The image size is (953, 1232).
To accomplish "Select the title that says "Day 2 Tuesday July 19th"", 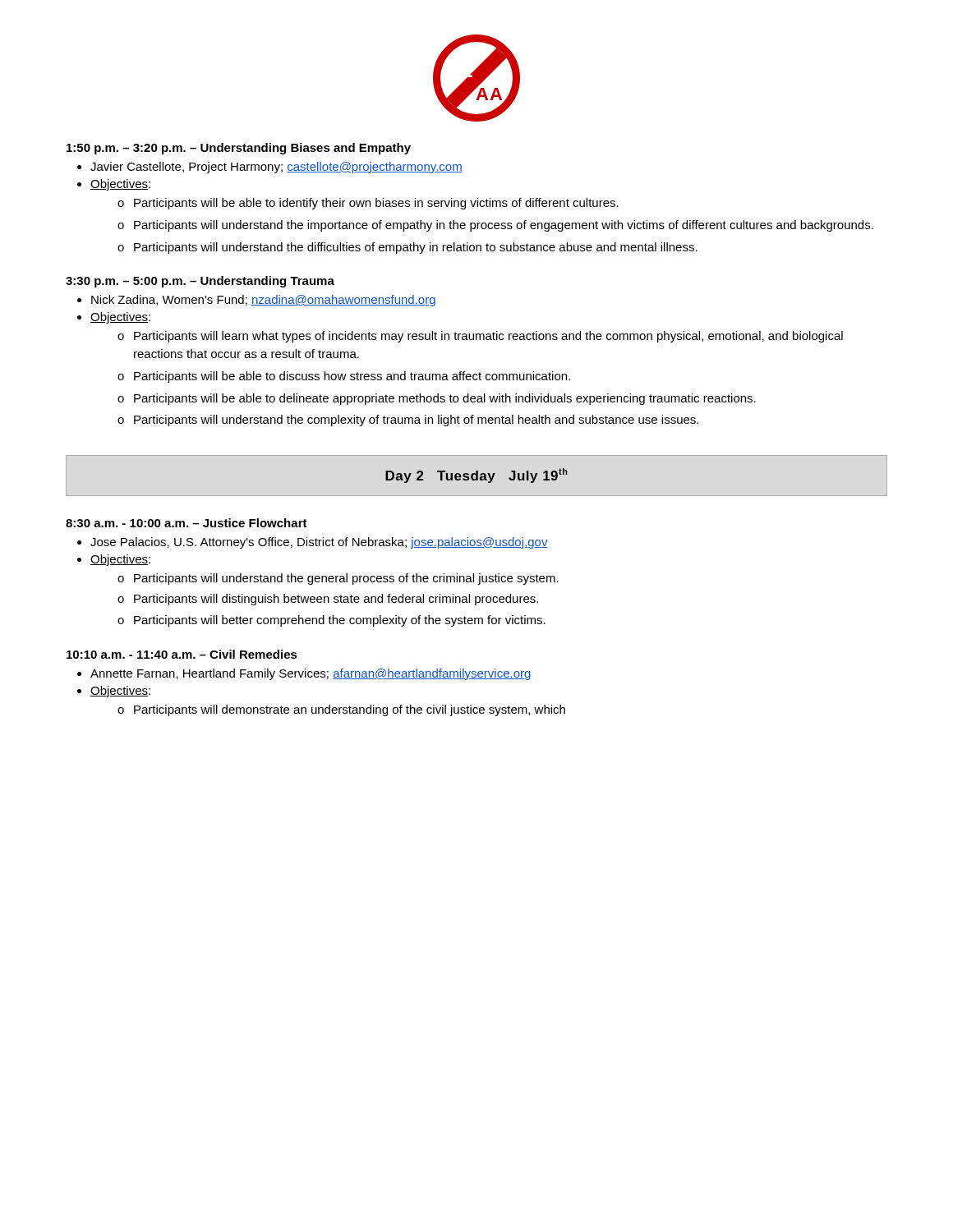I will tap(476, 475).
